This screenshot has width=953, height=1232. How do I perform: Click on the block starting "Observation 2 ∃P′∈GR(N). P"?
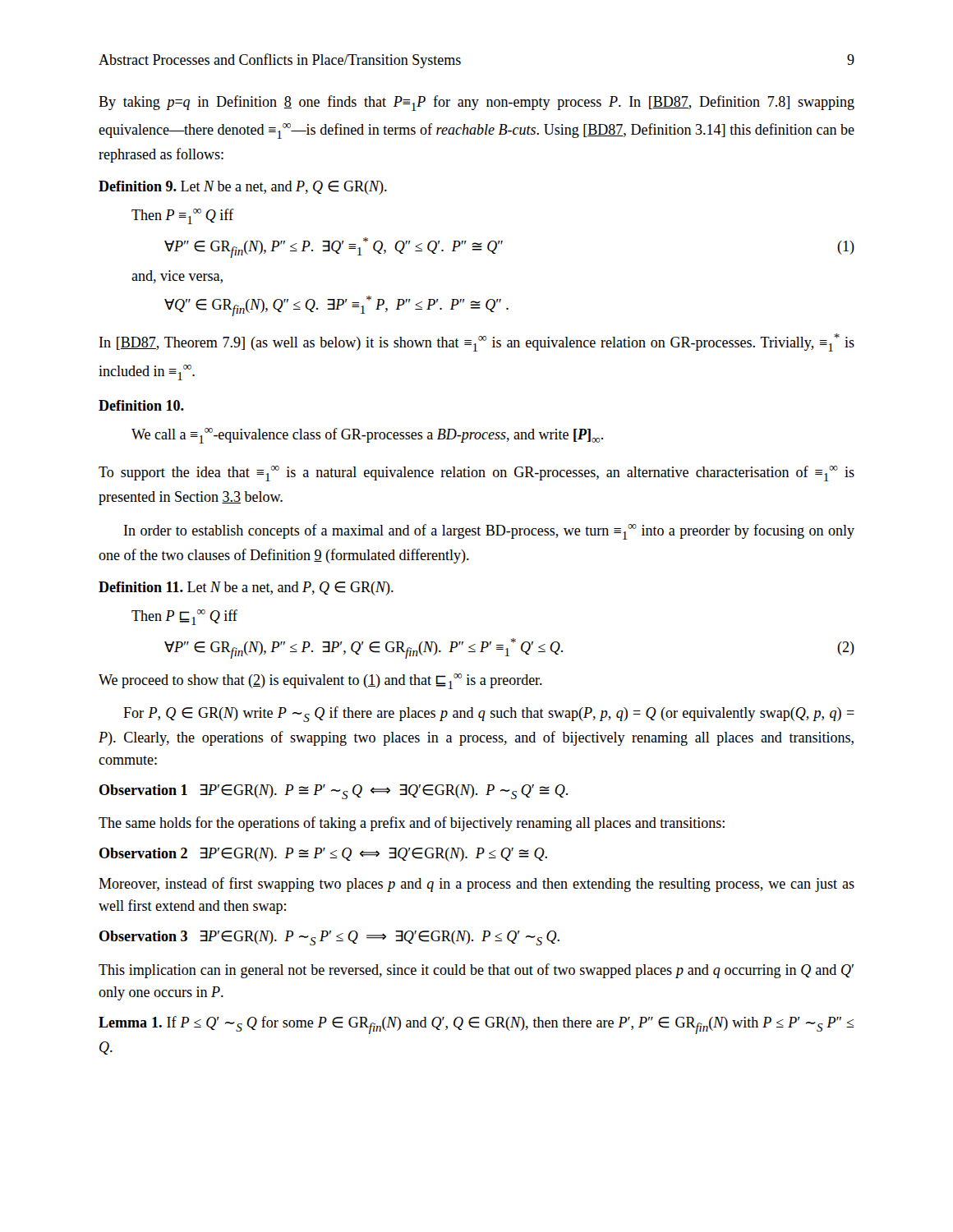coord(476,854)
